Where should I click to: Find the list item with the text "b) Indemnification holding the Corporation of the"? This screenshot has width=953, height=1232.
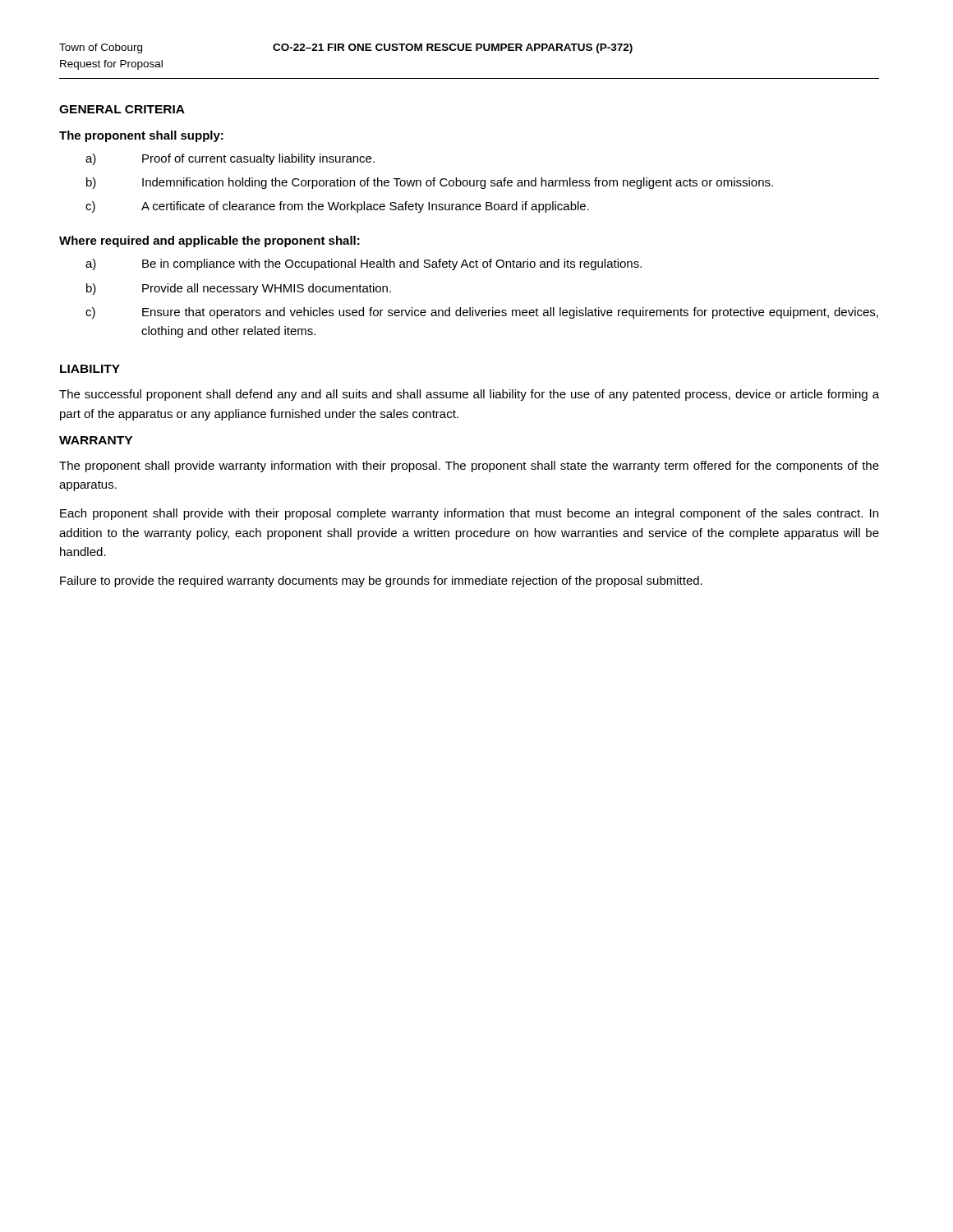point(469,182)
